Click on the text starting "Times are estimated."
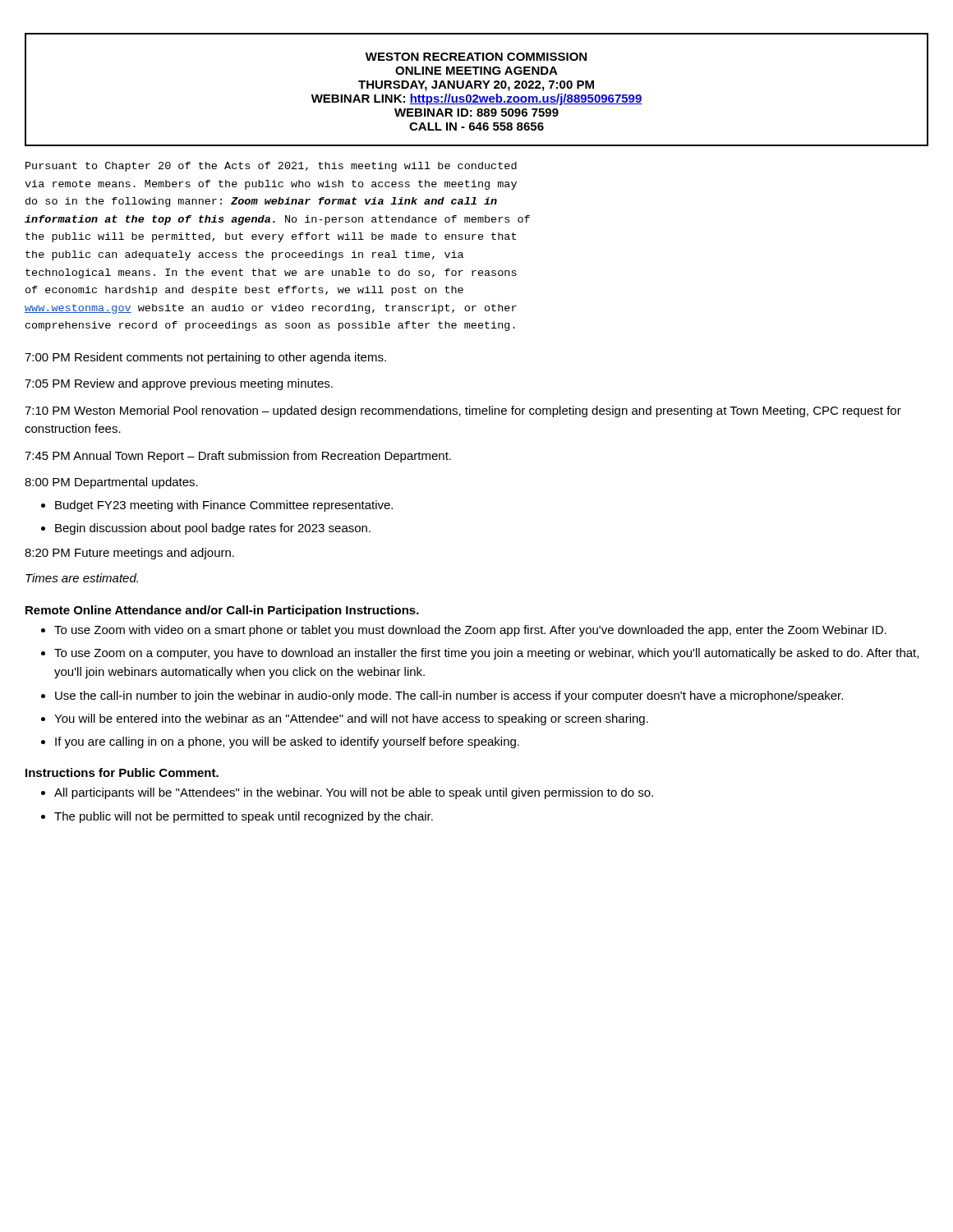953x1232 pixels. coord(82,578)
